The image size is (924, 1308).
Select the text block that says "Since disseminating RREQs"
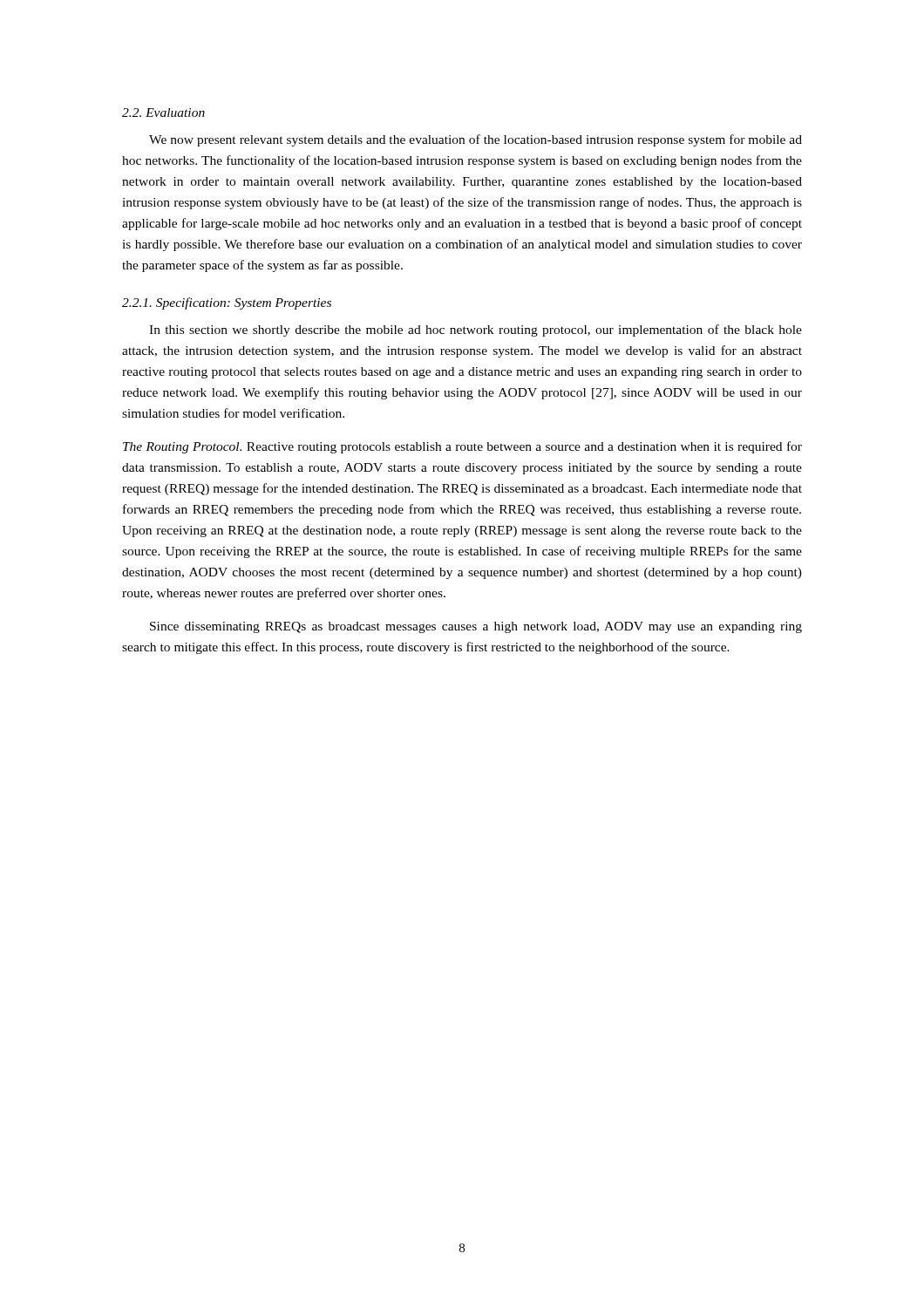click(x=462, y=636)
